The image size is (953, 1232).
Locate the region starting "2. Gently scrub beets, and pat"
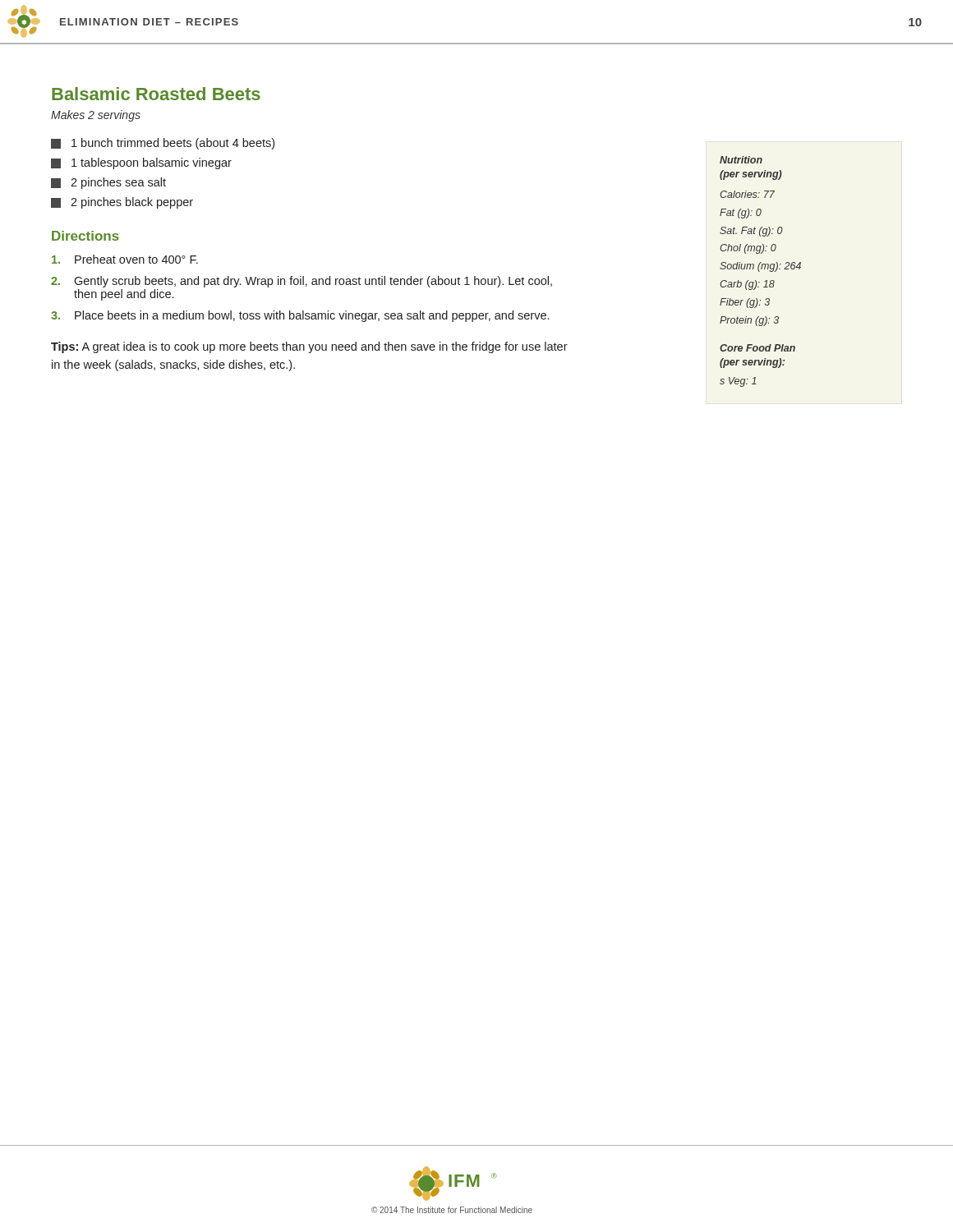coord(306,287)
